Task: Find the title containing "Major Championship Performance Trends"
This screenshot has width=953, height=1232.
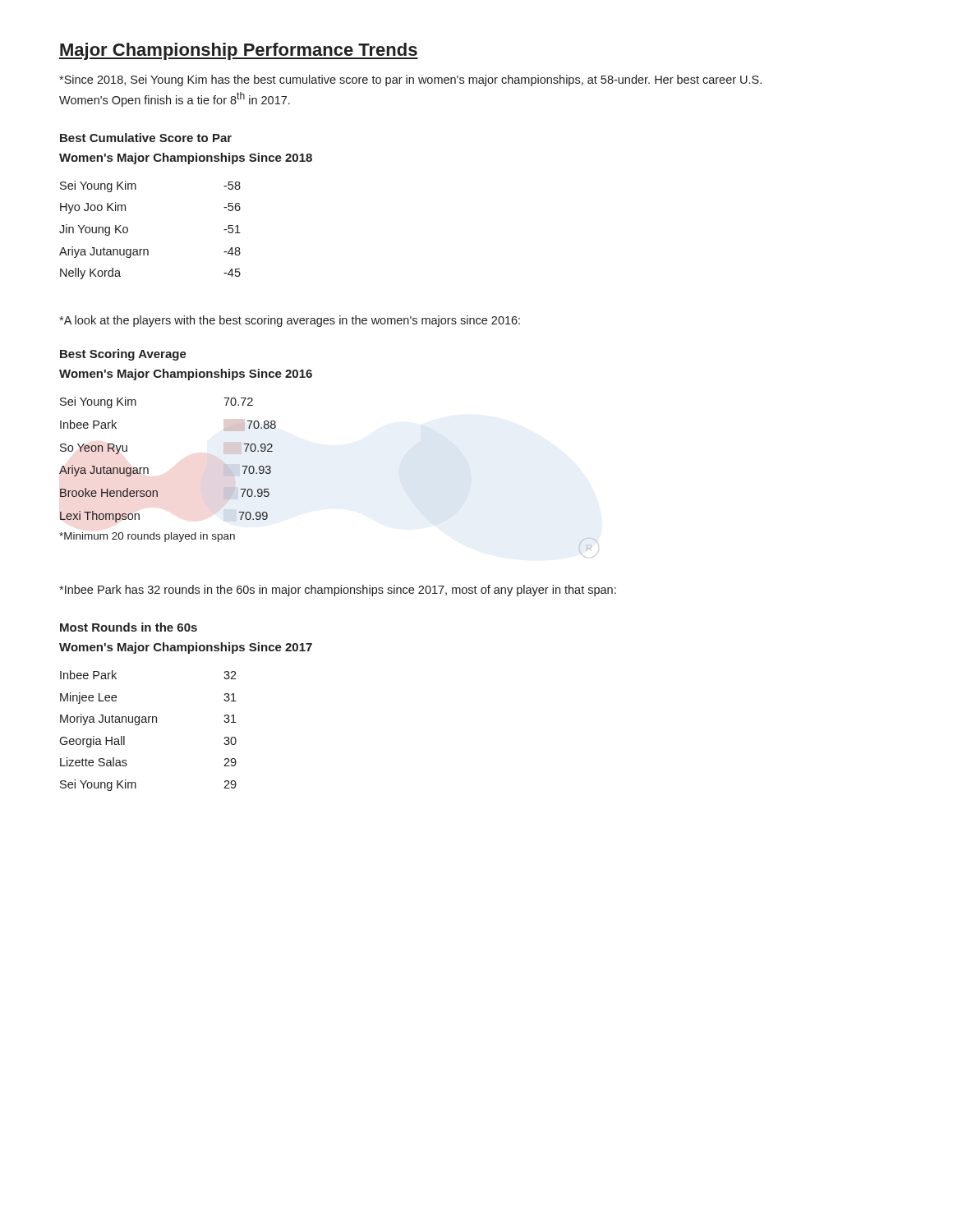Action: (x=238, y=50)
